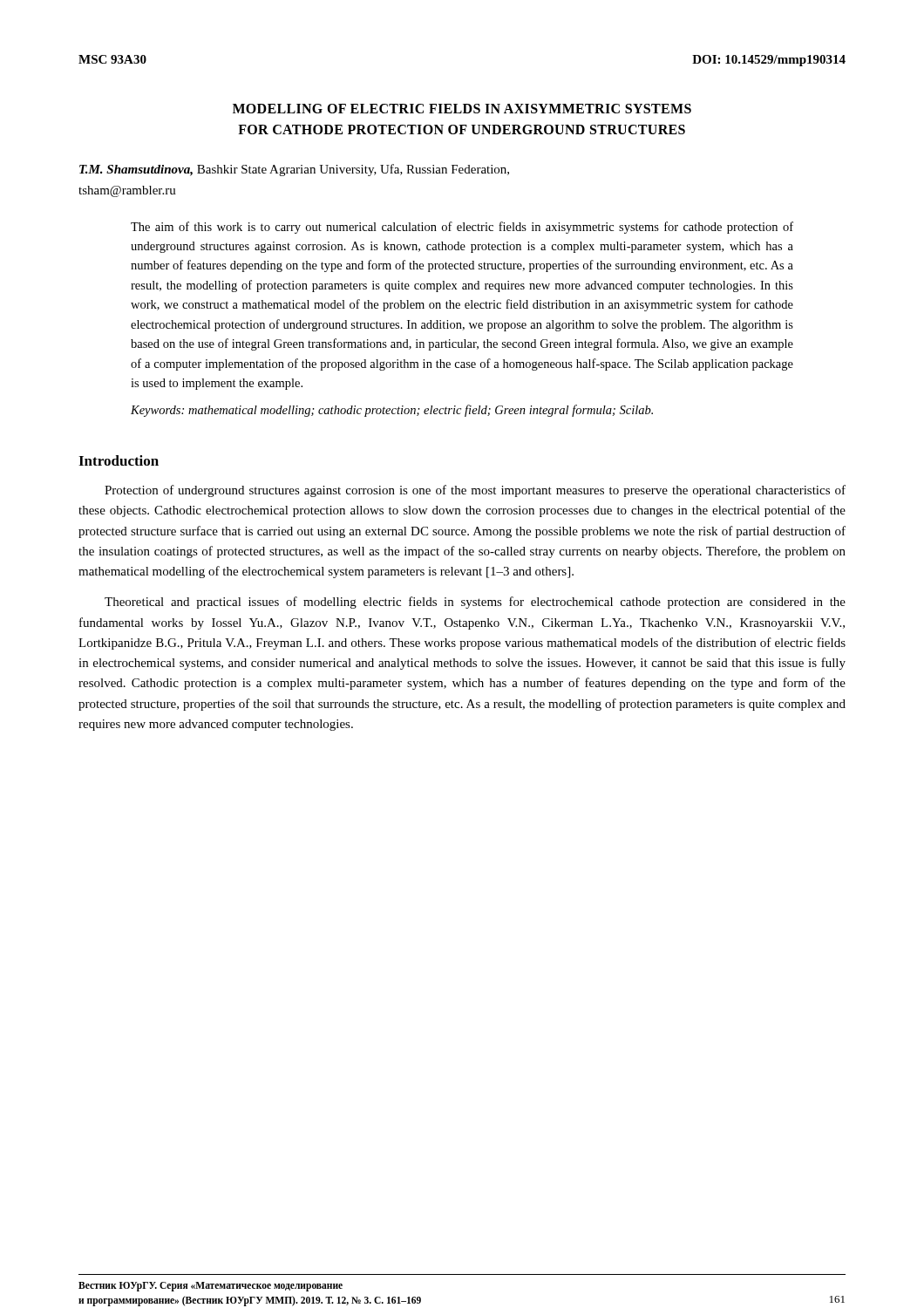
Task: Click on the text block that says "Keywords: mathematical modelling; cathodic protection; electric"
Action: click(392, 410)
